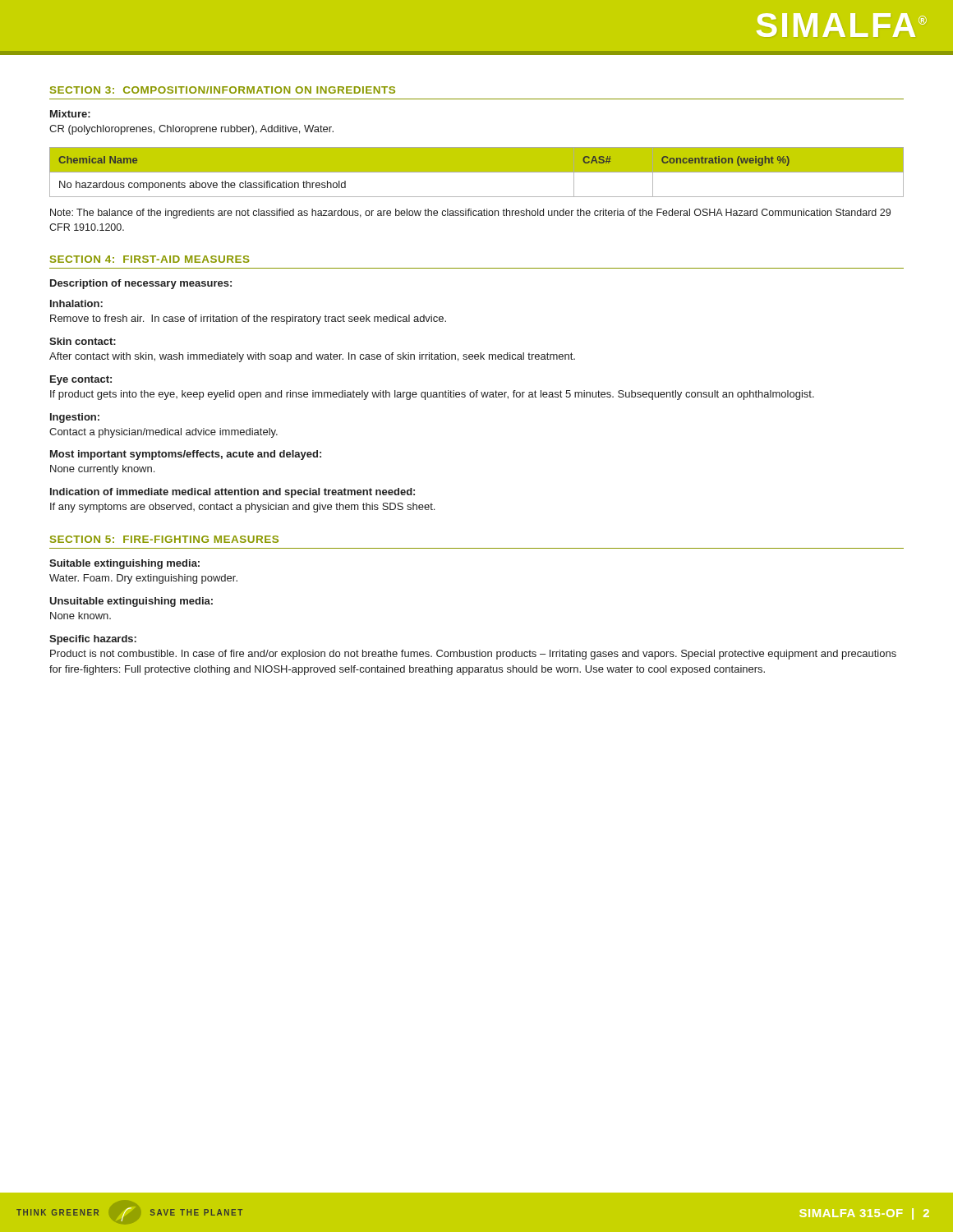Click on the text that says "Specific hazards:"
This screenshot has width=953, height=1232.
pos(93,638)
